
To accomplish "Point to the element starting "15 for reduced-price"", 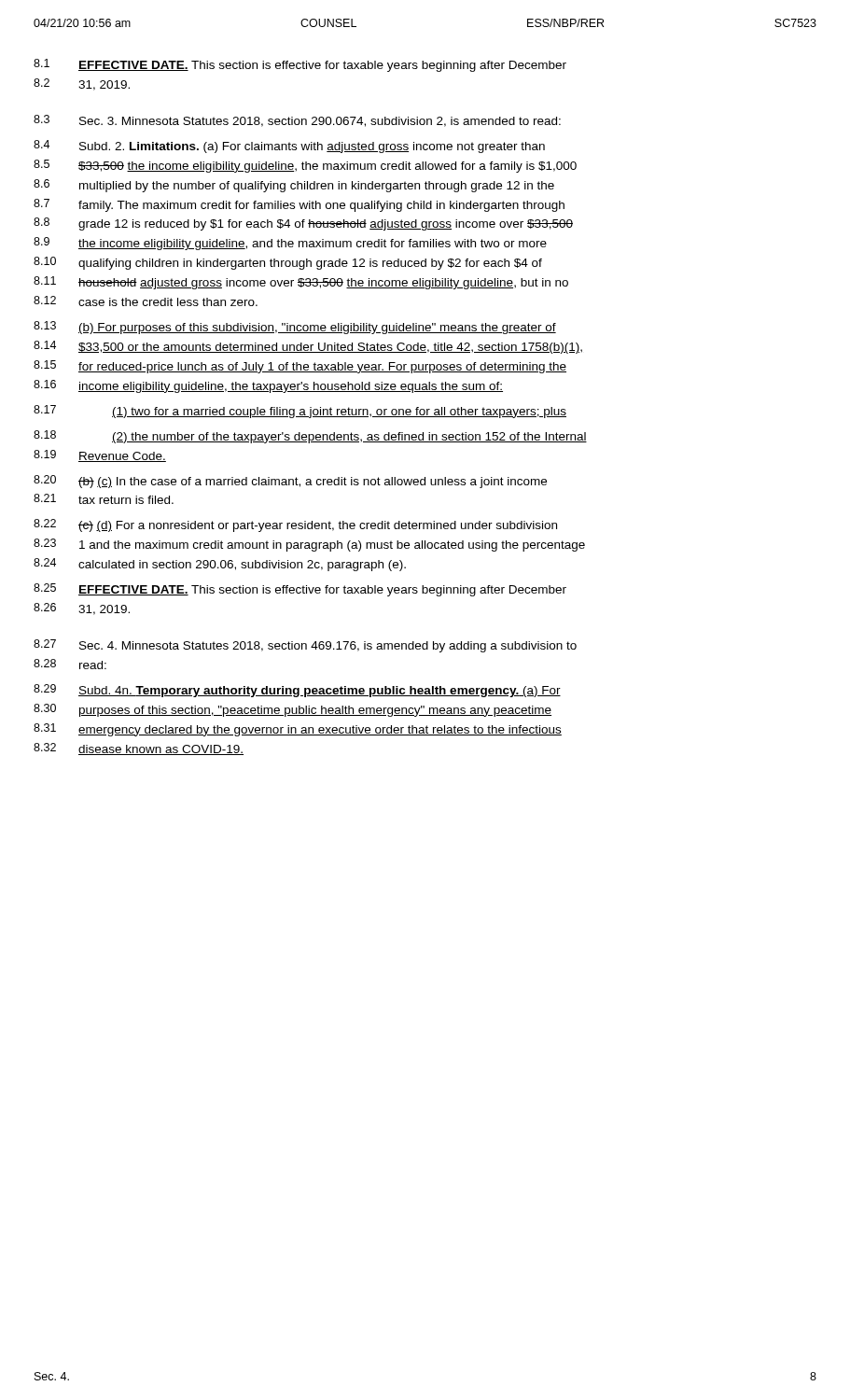I will (x=425, y=367).
